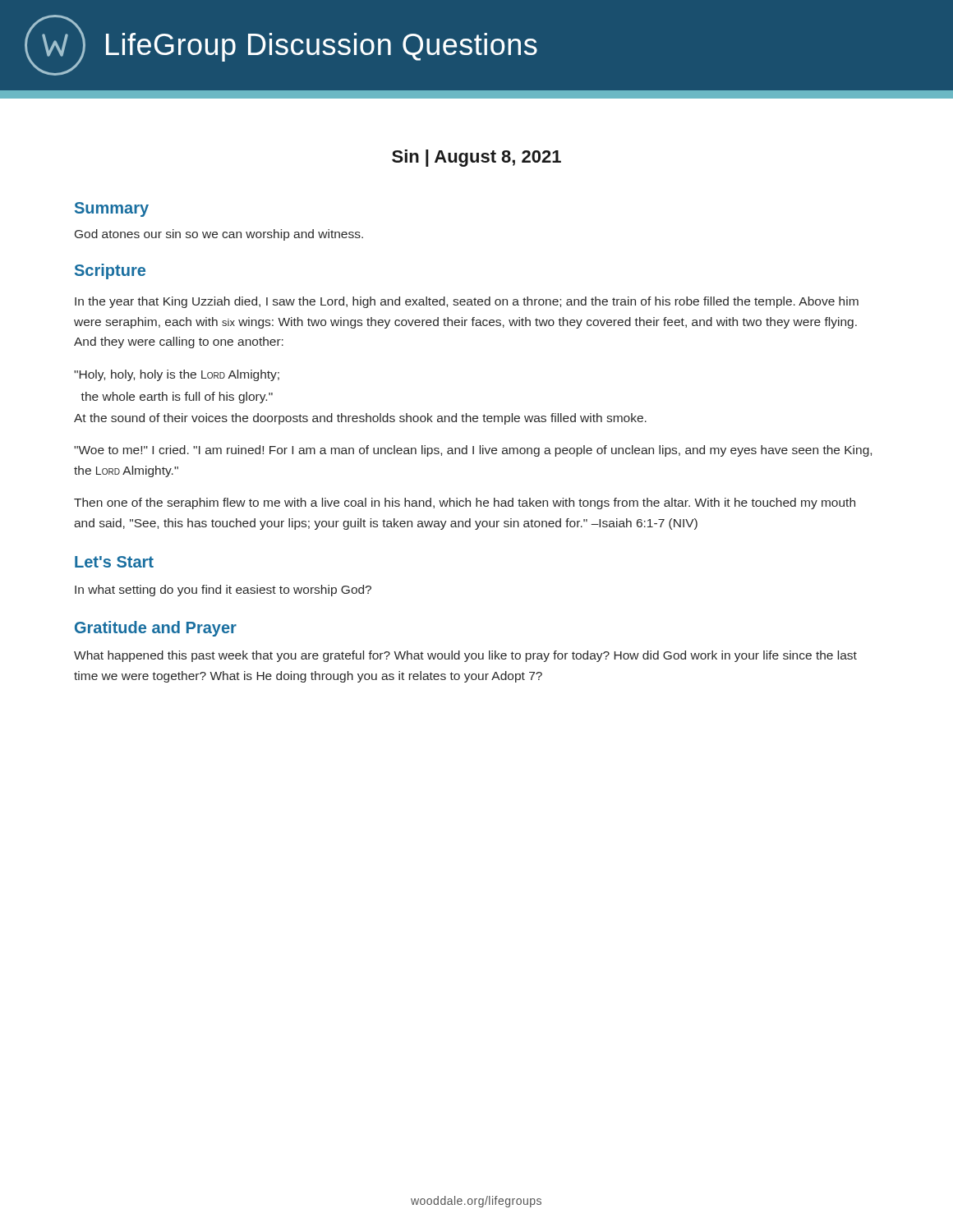Locate the element starting "Let's Start"

(114, 562)
